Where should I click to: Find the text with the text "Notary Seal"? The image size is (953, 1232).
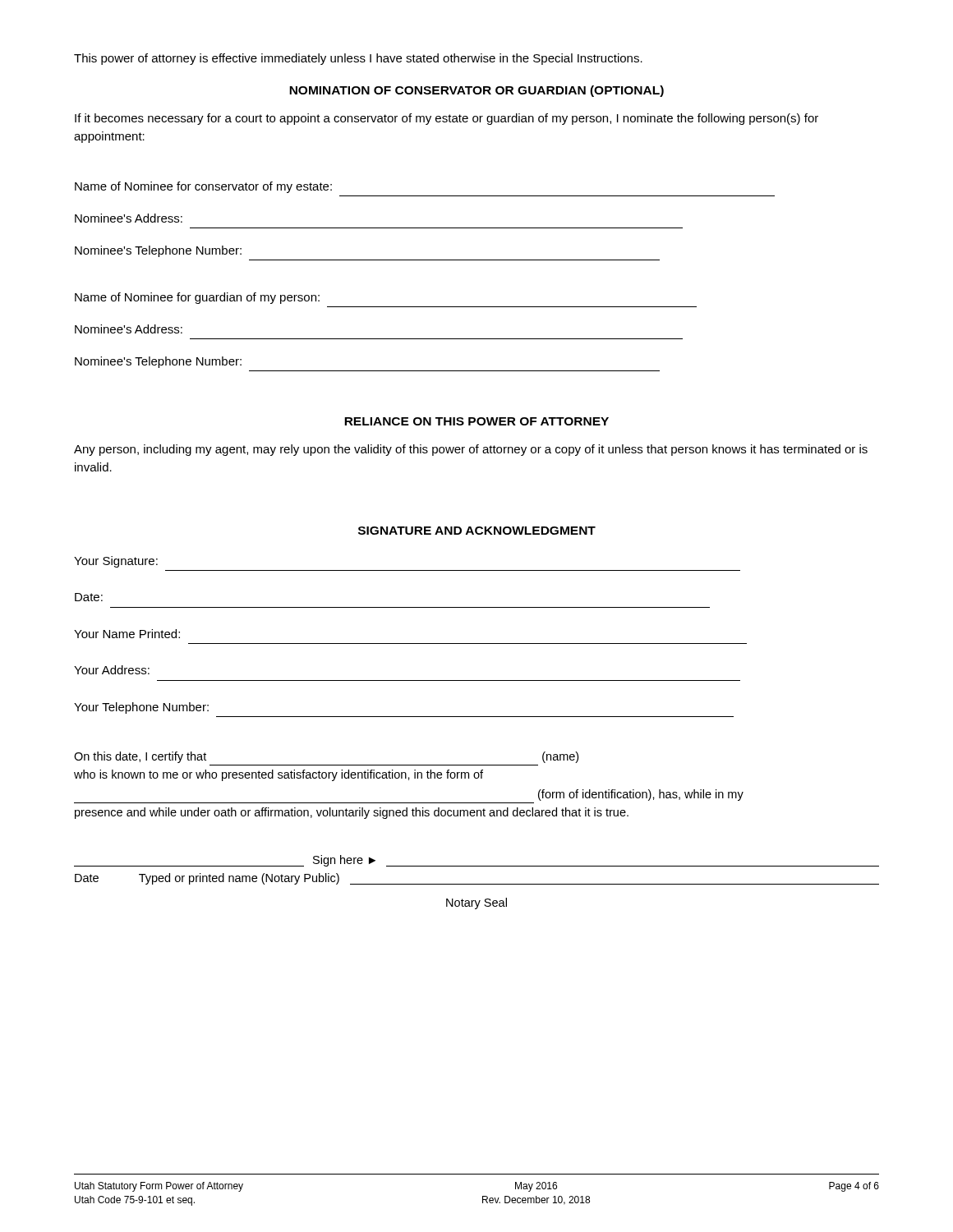point(476,903)
